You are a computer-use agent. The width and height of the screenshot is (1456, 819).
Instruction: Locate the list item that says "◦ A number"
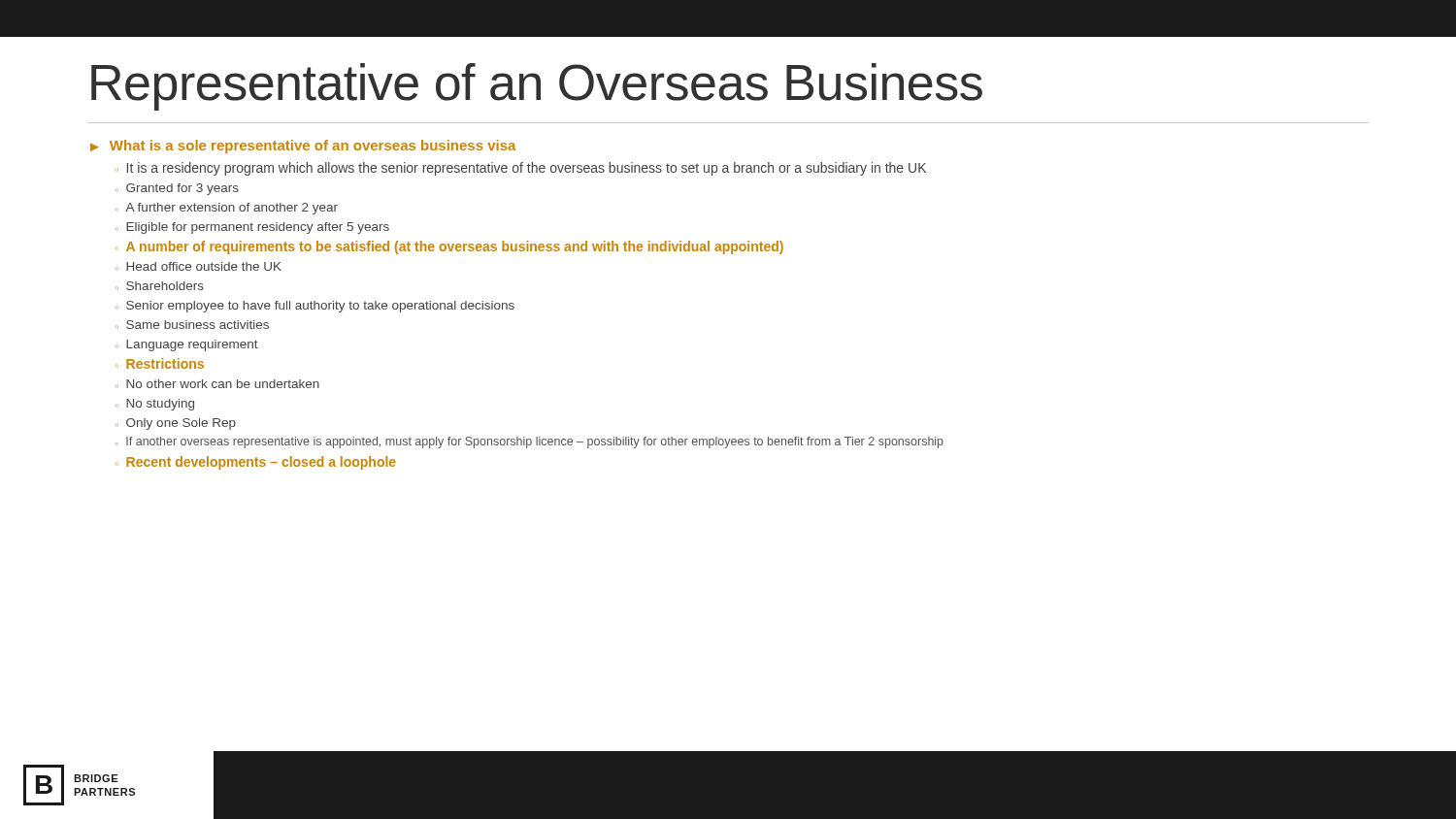click(x=449, y=247)
